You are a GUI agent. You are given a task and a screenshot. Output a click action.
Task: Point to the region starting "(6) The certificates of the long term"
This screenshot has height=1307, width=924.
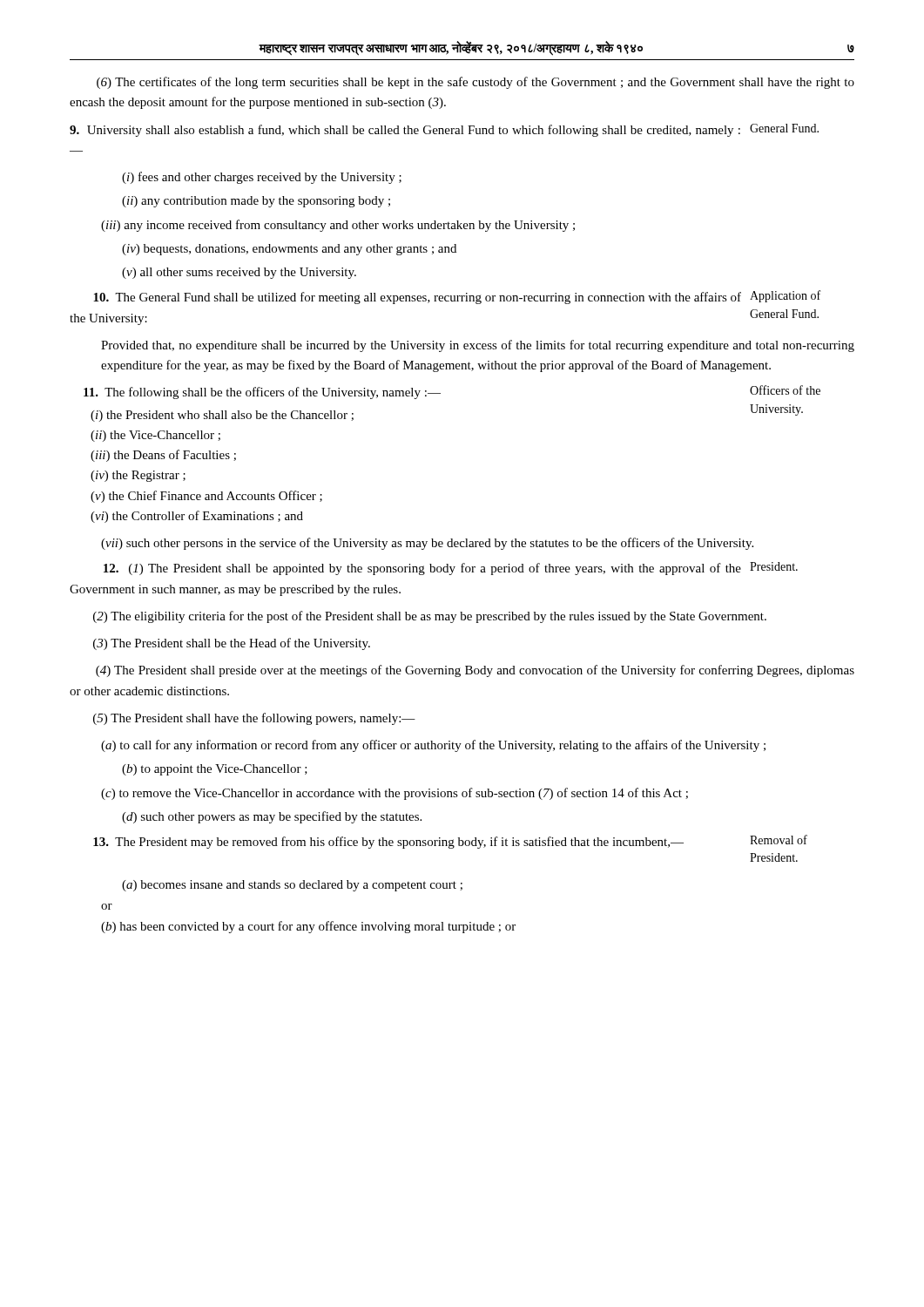coord(462,92)
